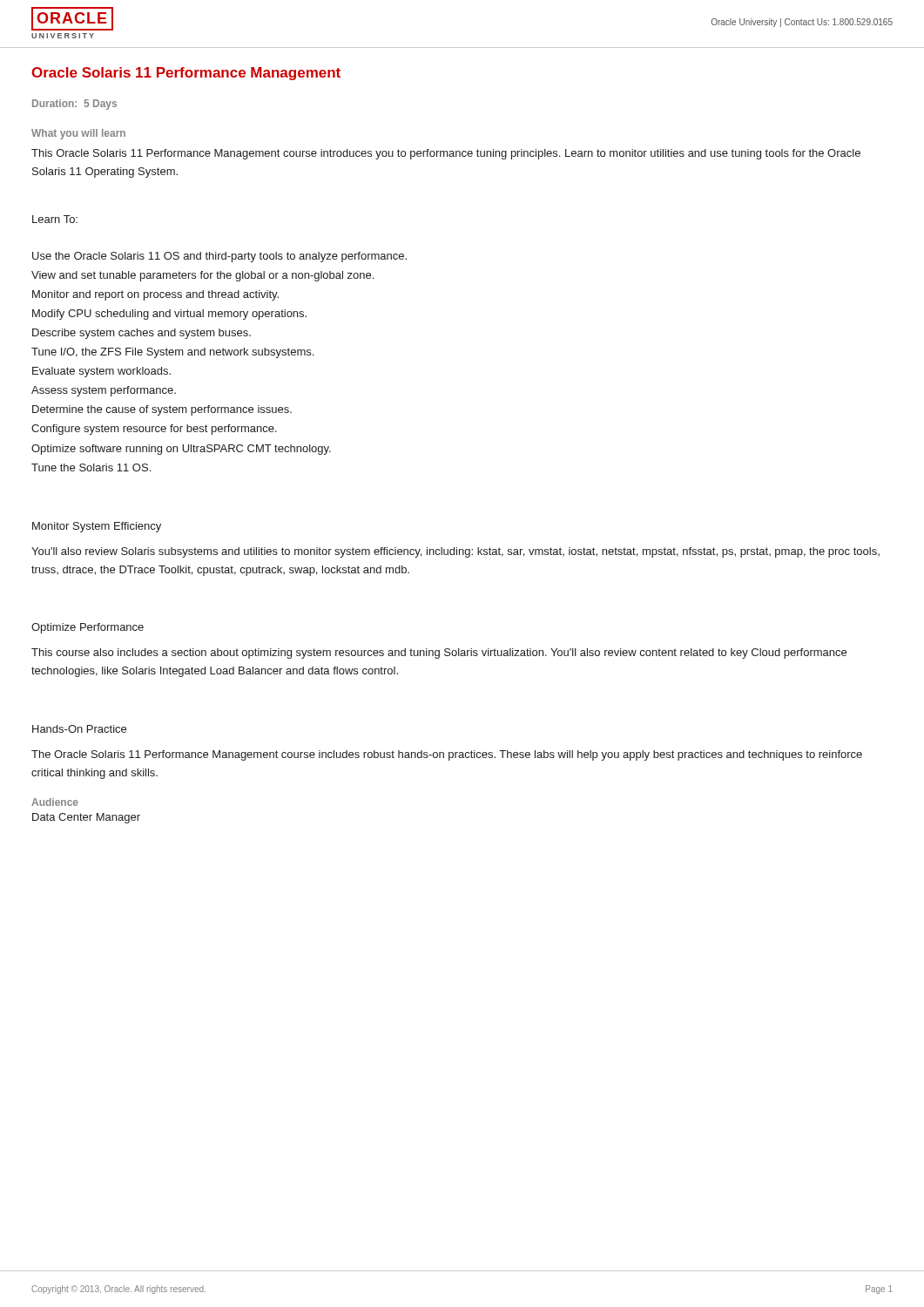Click on the block starting "You'll also review Solaris subsystems and utilities to"

tap(456, 560)
